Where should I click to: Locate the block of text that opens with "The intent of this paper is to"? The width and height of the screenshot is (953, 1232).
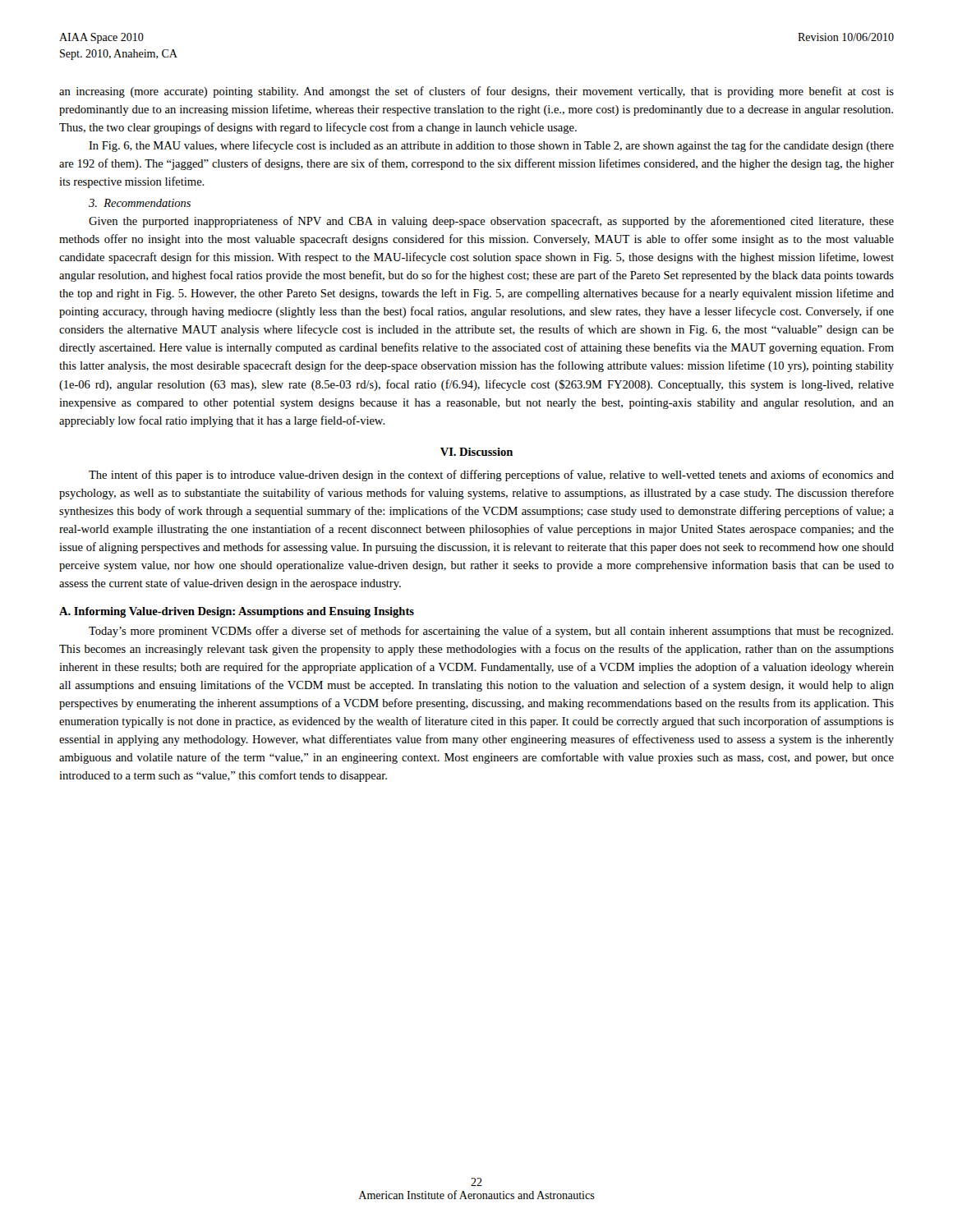pos(476,529)
